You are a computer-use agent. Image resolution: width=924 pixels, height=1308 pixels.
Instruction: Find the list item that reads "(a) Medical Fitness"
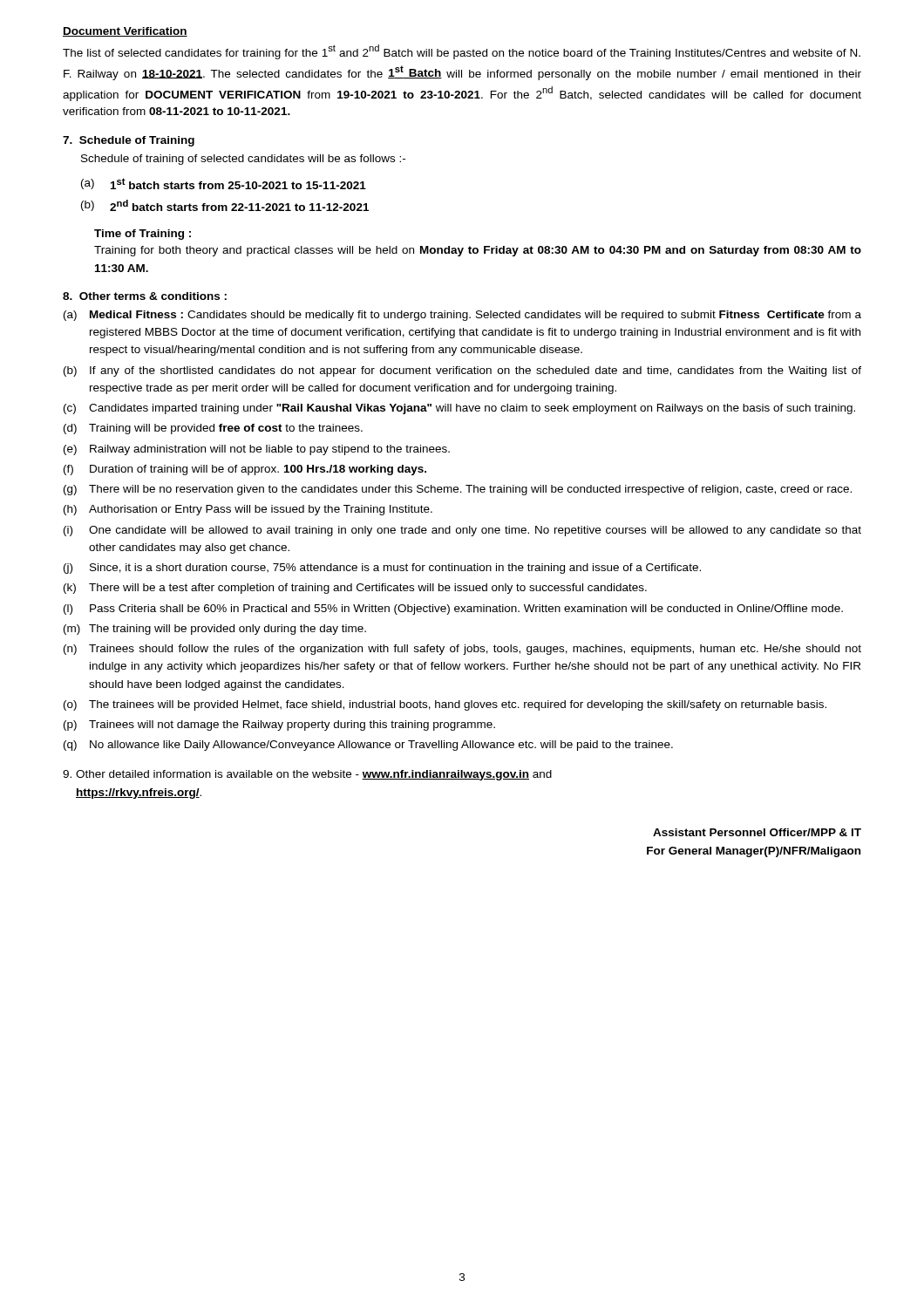(x=462, y=332)
